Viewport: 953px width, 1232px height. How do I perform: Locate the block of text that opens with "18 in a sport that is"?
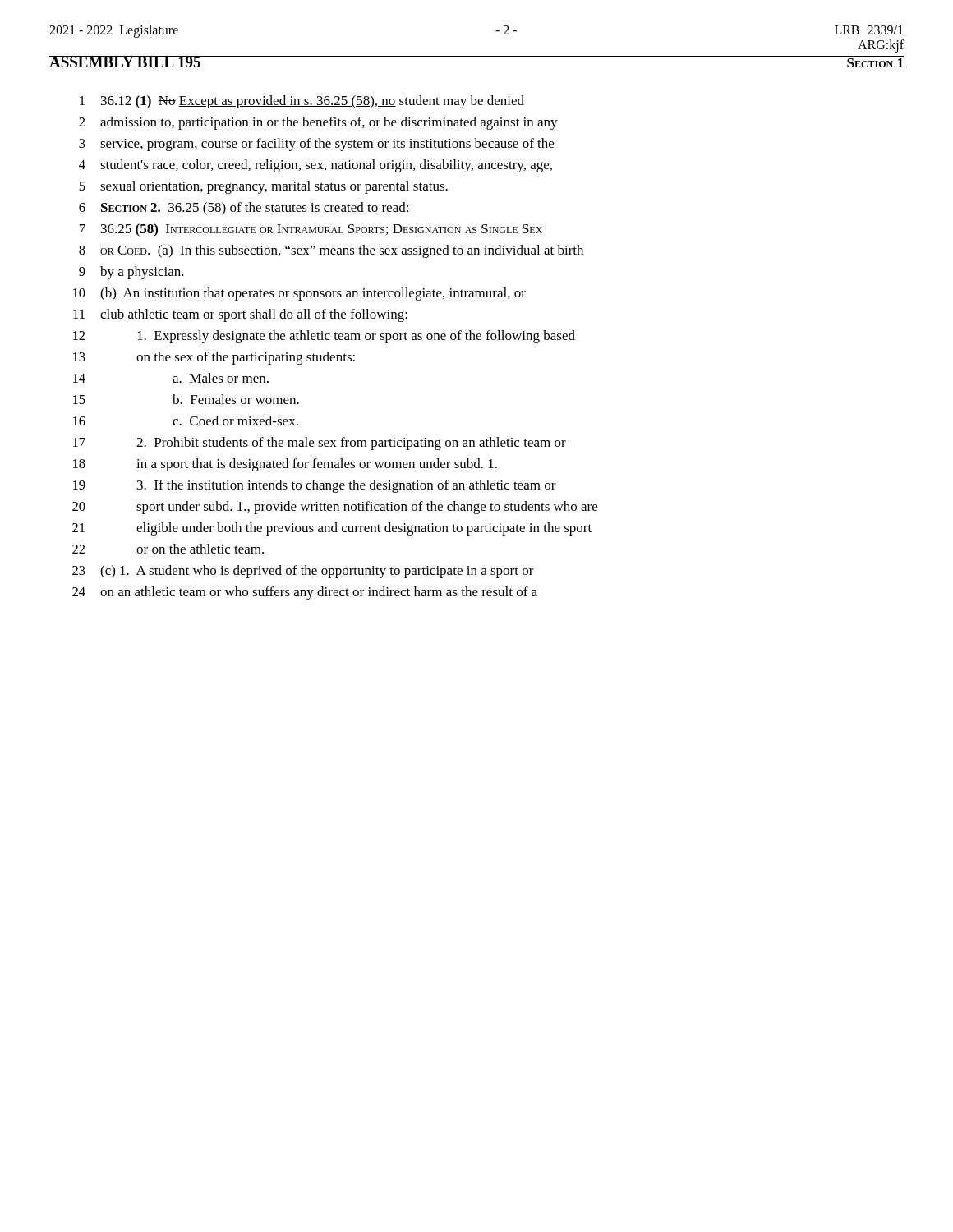point(476,464)
